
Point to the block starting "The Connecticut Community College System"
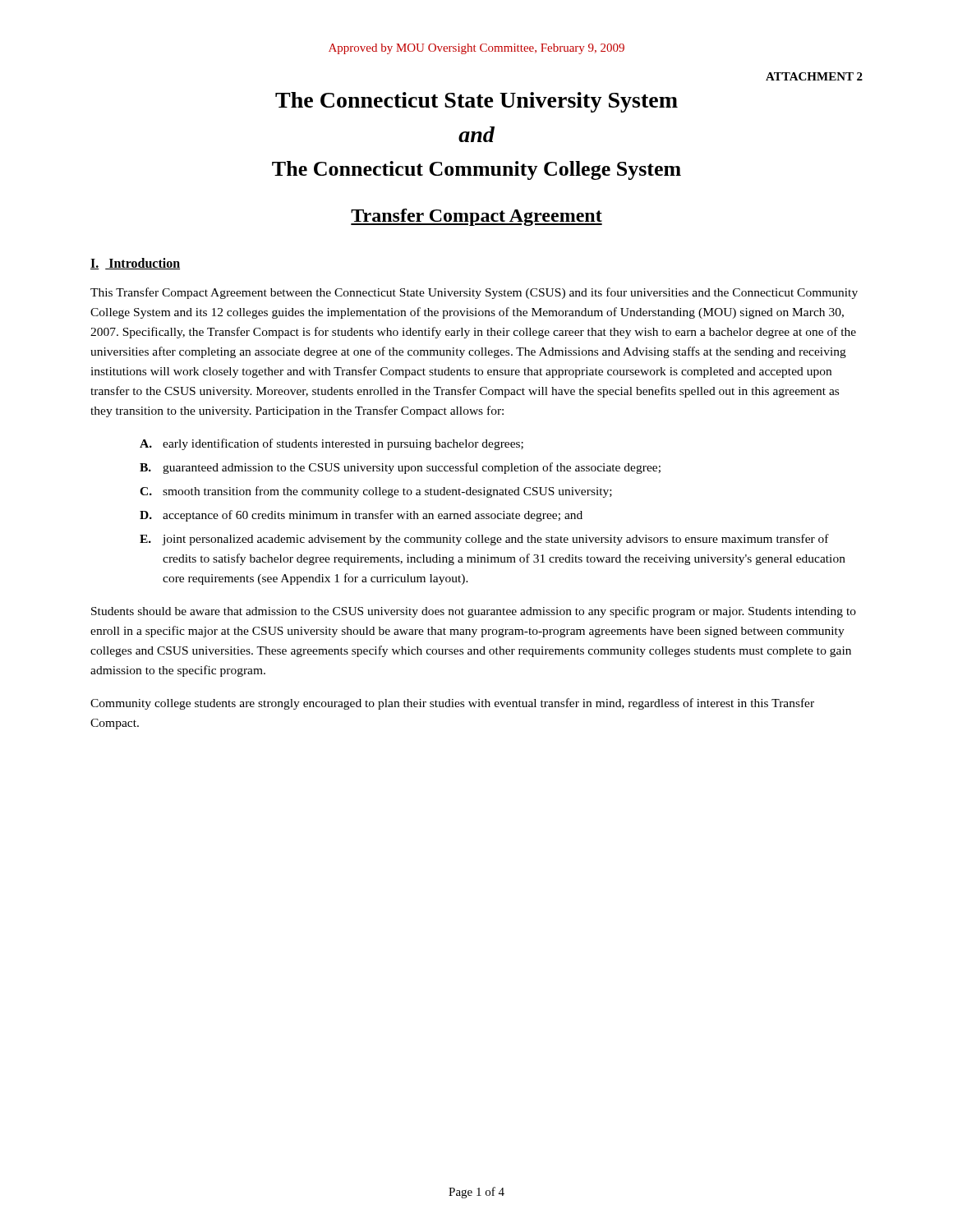point(476,169)
